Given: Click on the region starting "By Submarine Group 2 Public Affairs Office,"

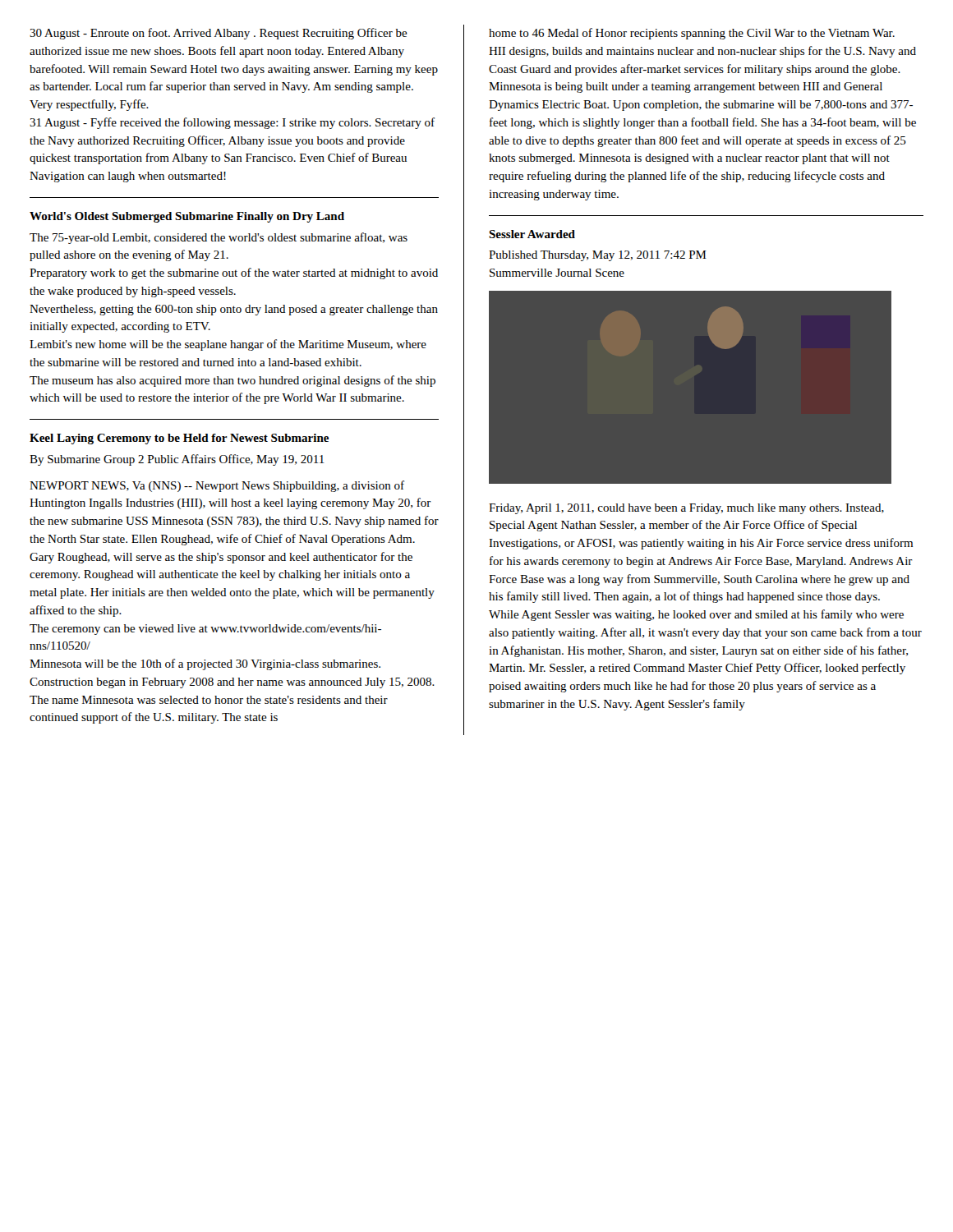Looking at the screenshot, I should point(177,459).
